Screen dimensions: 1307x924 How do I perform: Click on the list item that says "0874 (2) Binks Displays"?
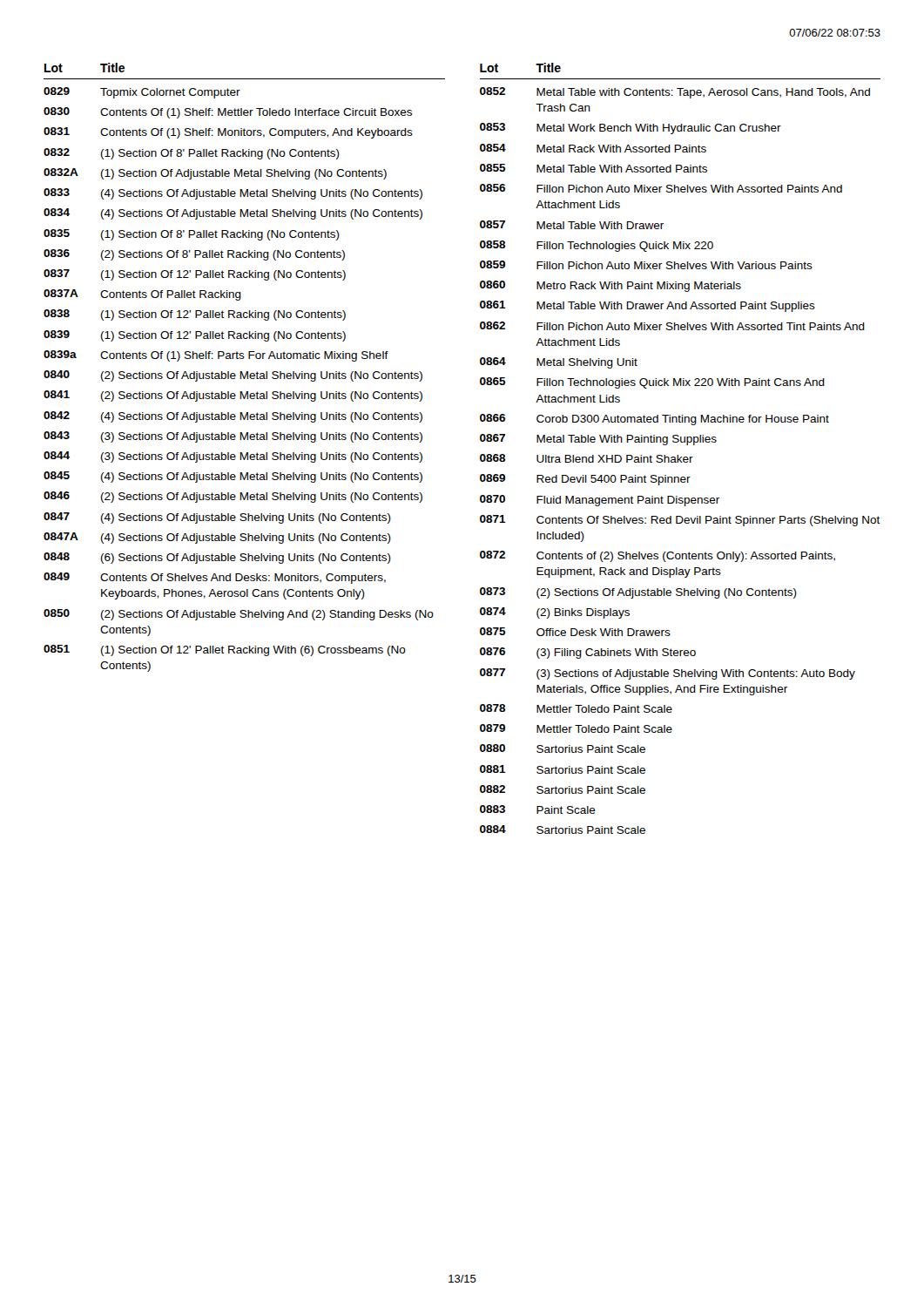(x=555, y=613)
